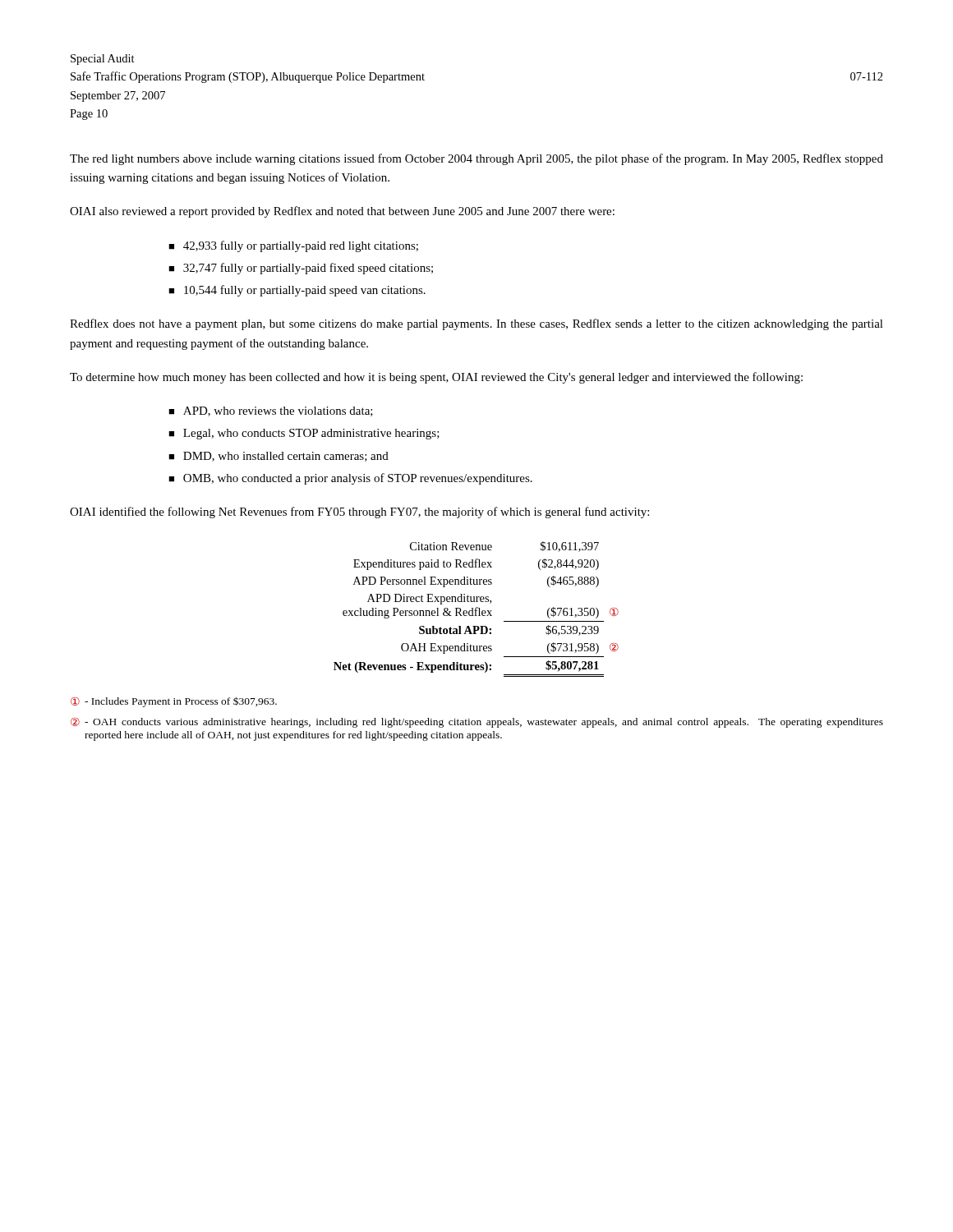Find the list item with the text "■ DMD, who installed certain cameras;"

pyautogui.click(x=278, y=456)
